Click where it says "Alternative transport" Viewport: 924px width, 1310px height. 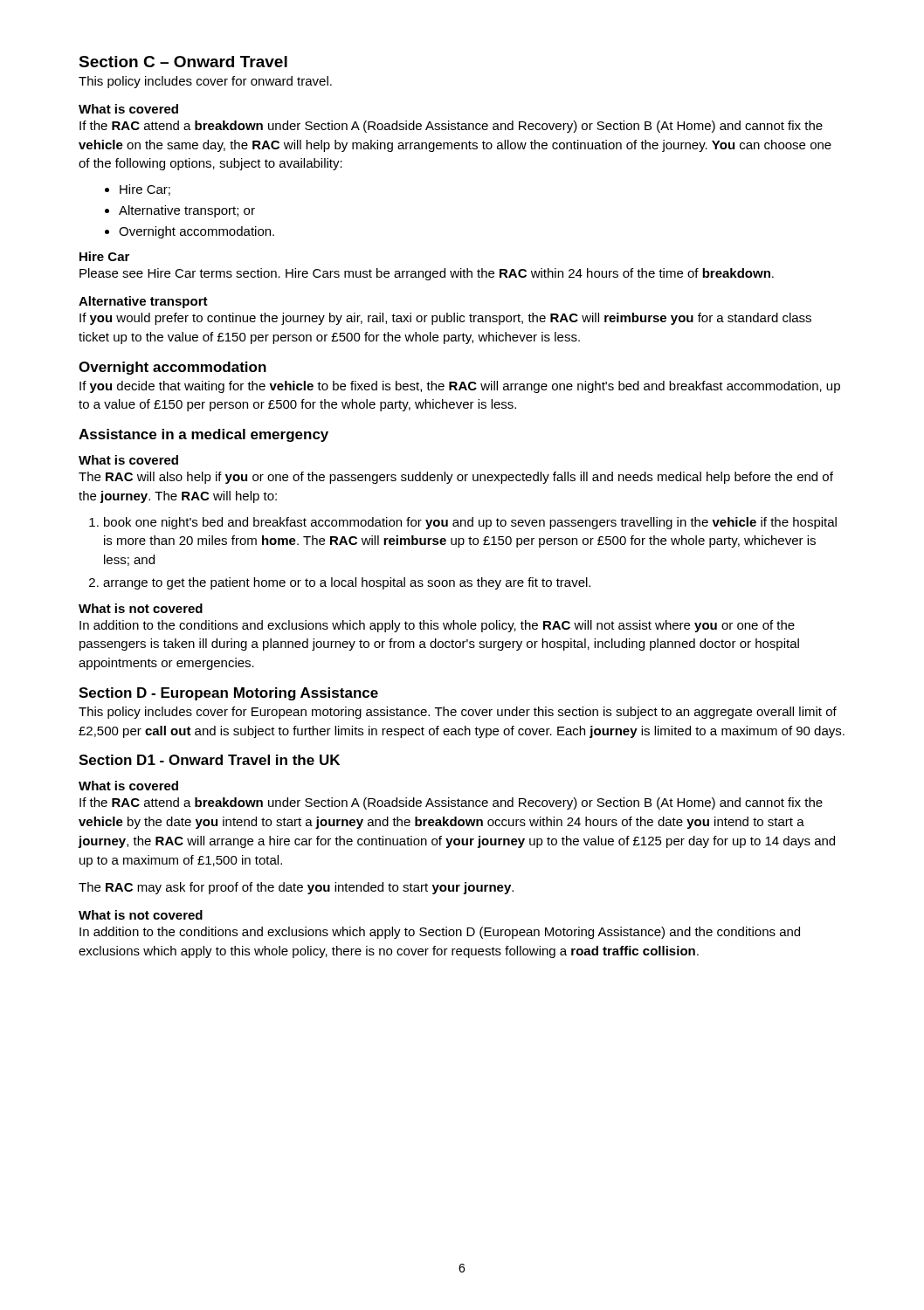click(x=143, y=301)
